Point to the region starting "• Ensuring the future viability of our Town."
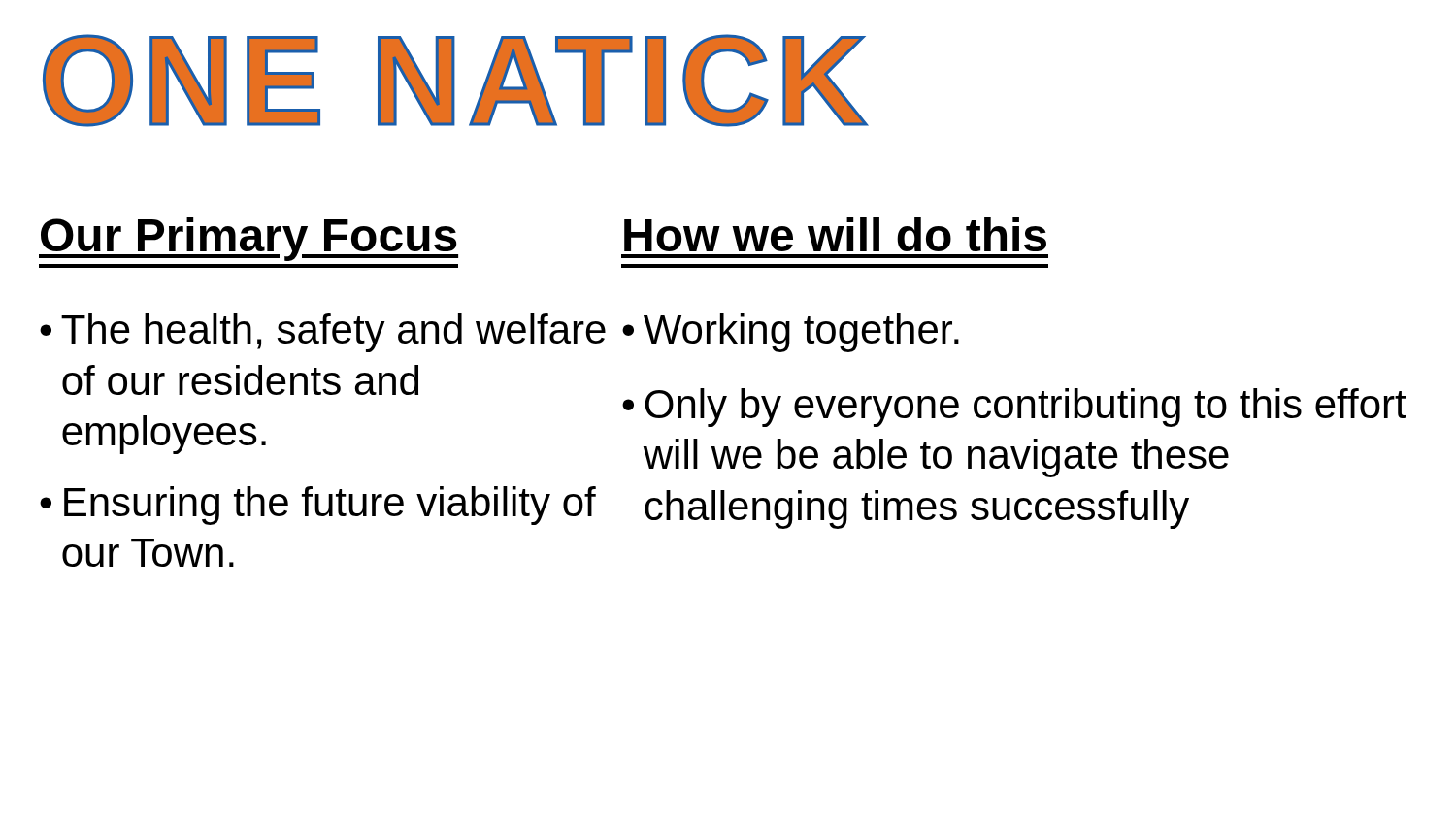 330,528
